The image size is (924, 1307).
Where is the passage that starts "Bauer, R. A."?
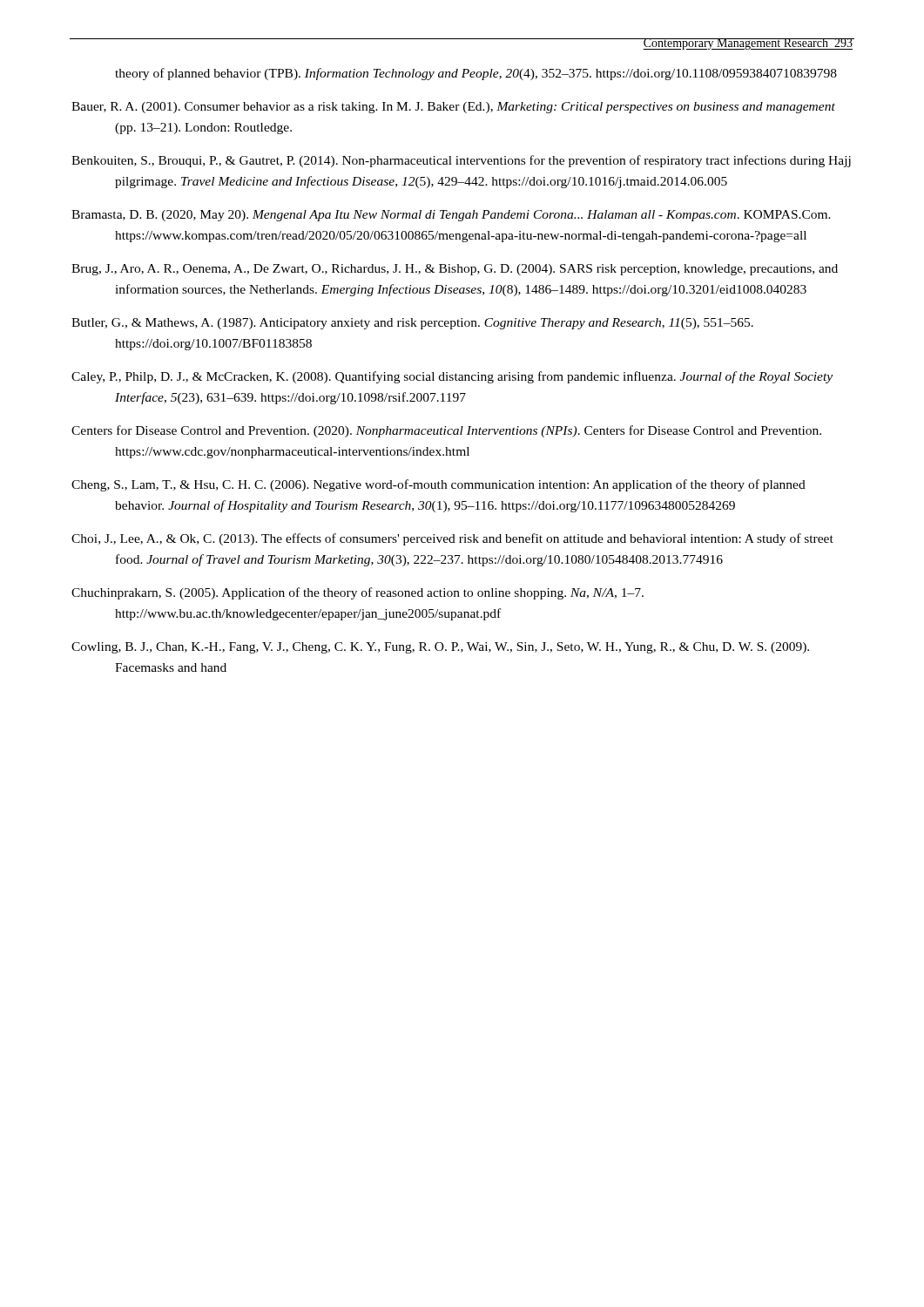click(453, 116)
